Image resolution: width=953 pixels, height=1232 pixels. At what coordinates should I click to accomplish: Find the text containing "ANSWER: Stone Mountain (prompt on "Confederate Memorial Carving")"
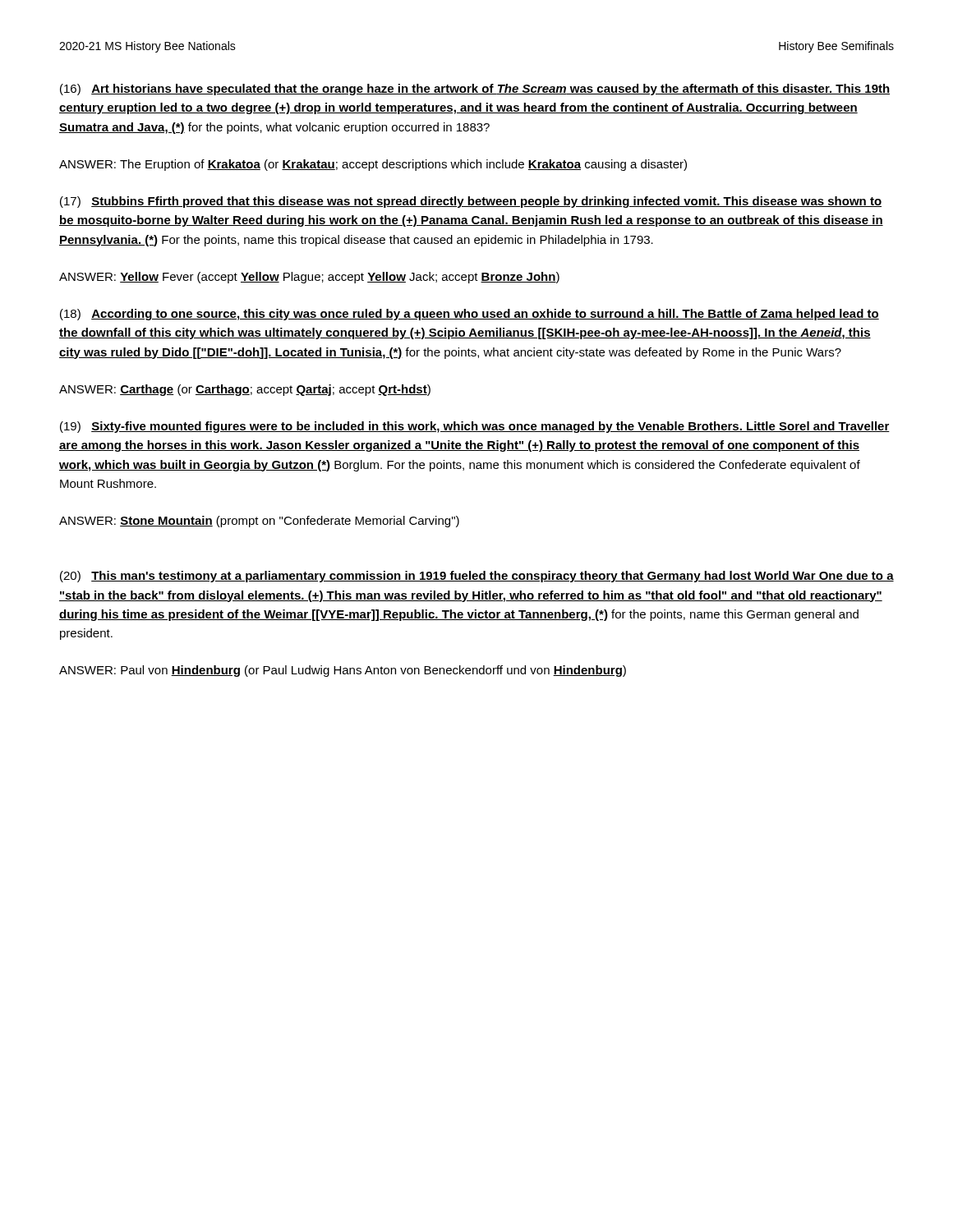[259, 522]
